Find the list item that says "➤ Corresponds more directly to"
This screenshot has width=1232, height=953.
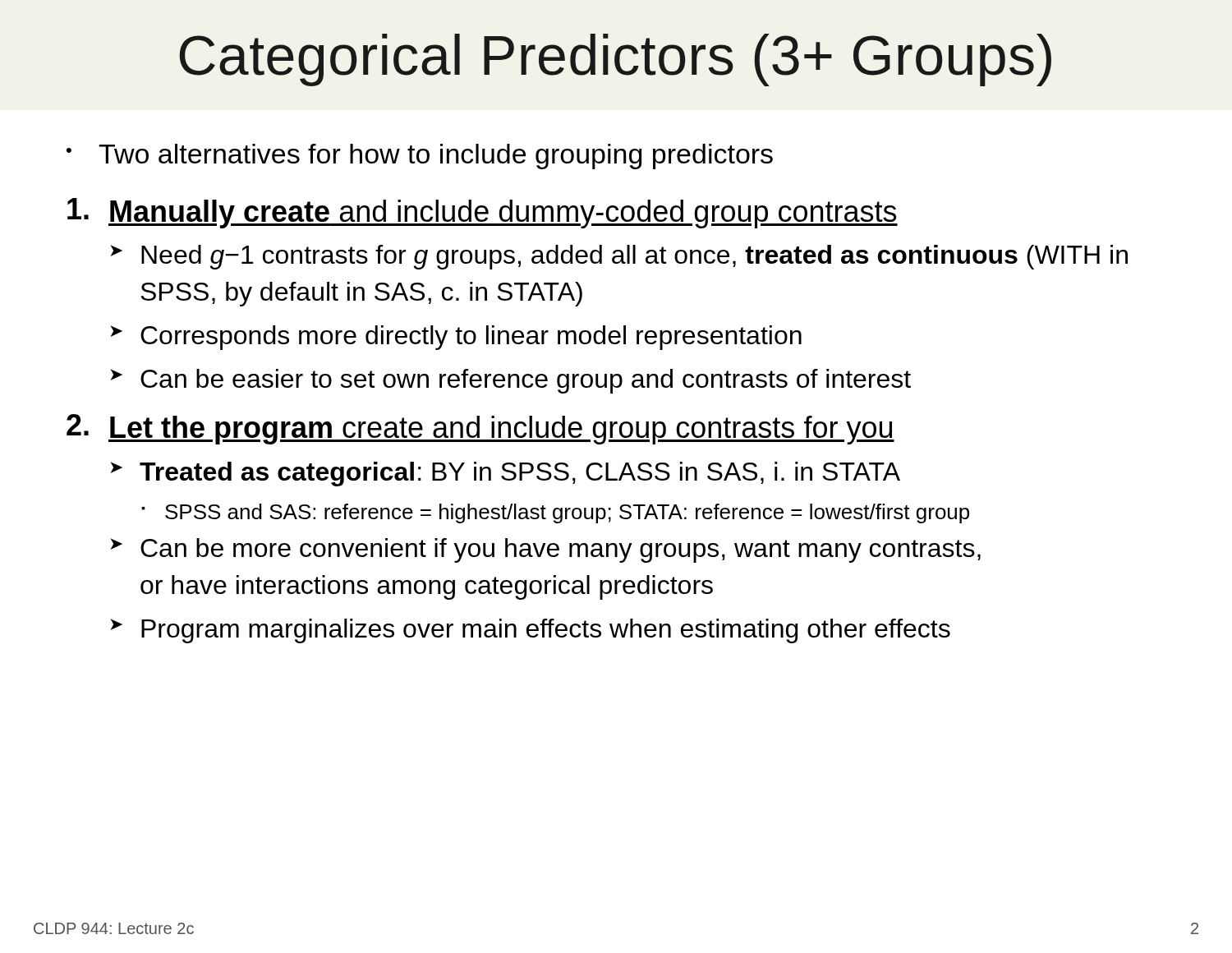pos(456,335)
